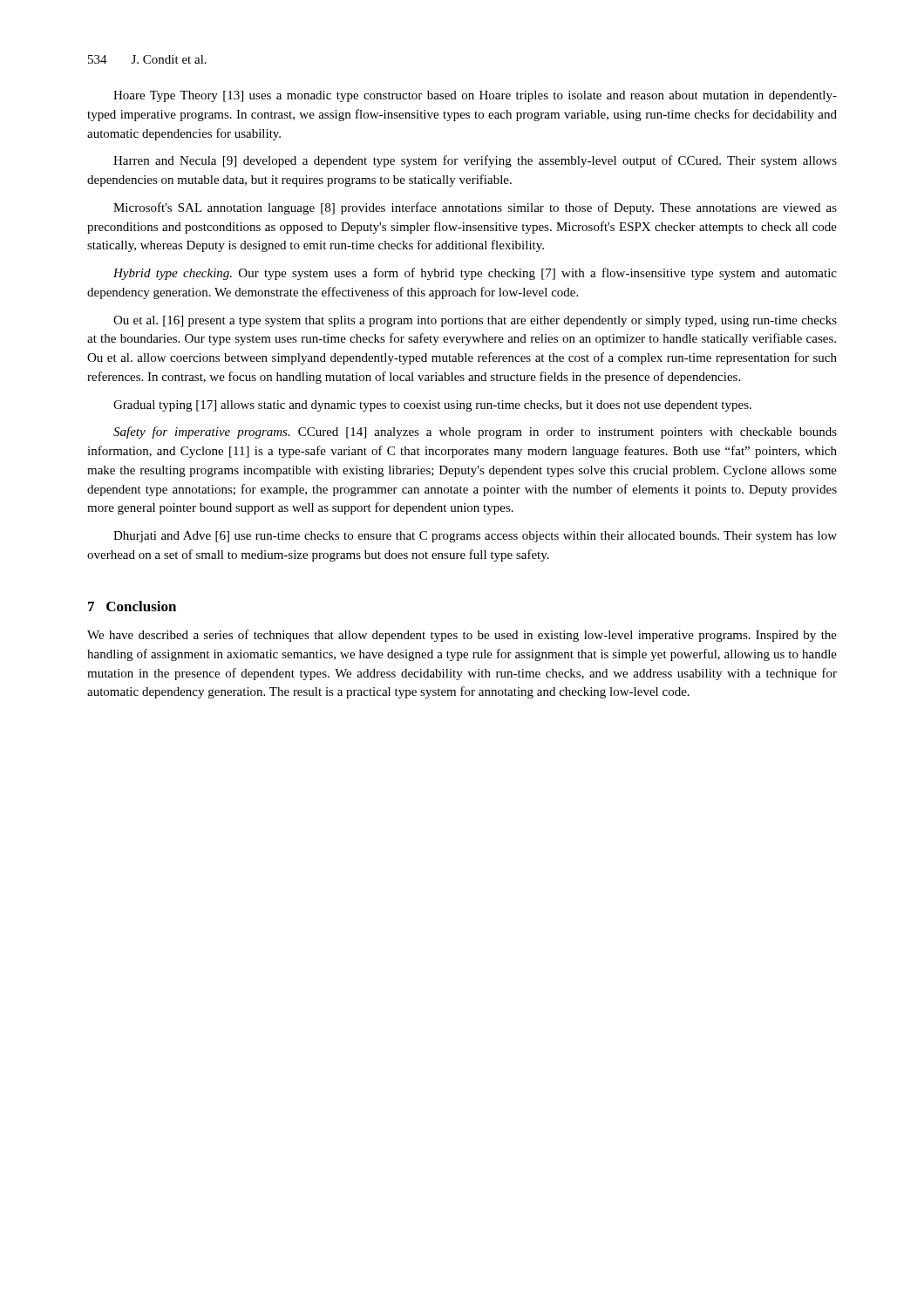Locate the text block that reads "Ou et al. [16]"

462,349
